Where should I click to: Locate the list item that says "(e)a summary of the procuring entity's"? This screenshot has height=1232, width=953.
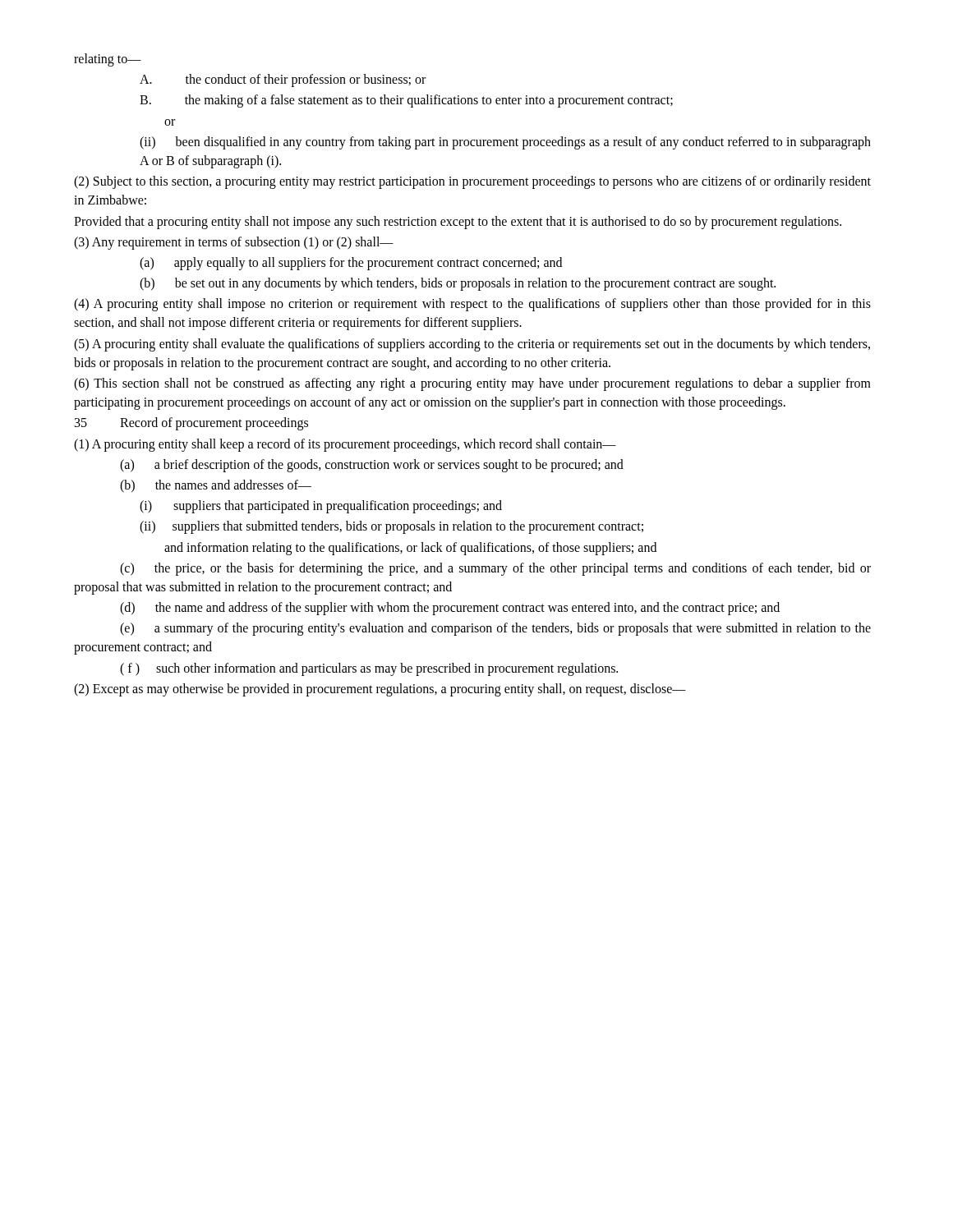pyautogui.click(x=472, y=638)
